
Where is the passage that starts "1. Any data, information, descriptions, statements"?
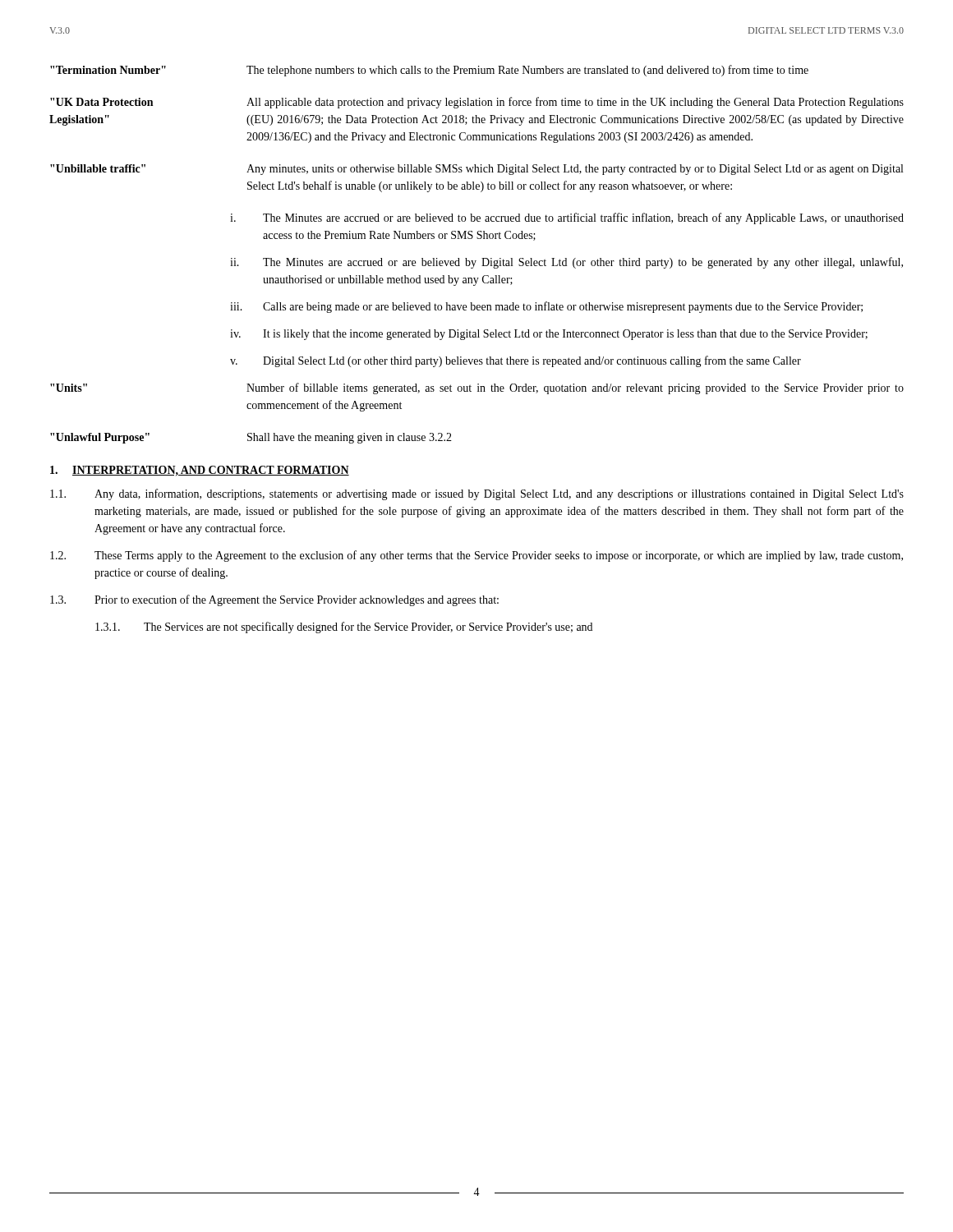point(476,511)
